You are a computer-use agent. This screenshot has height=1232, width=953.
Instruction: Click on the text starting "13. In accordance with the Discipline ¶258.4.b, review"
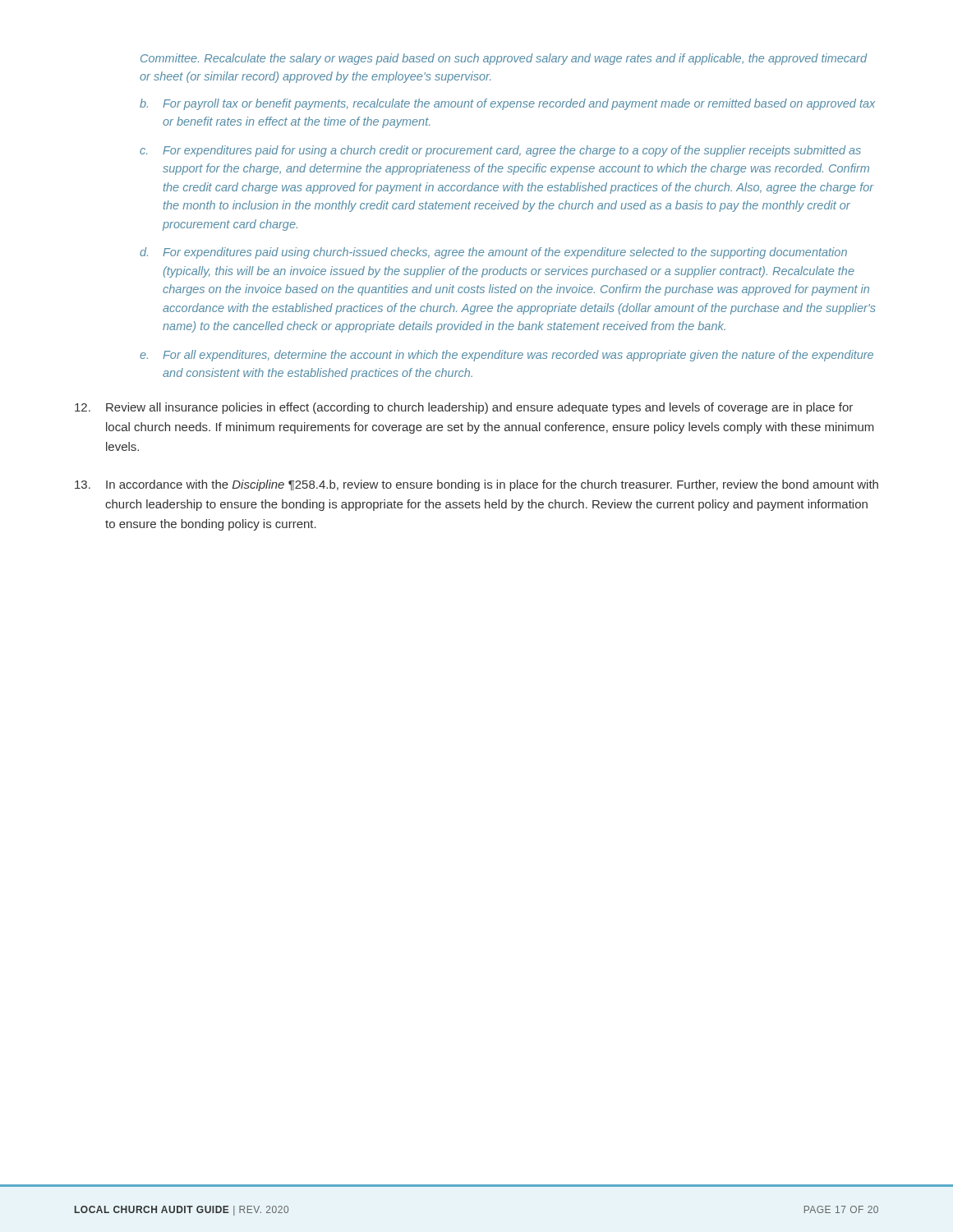pyautogui.click(x=476, y=504)
